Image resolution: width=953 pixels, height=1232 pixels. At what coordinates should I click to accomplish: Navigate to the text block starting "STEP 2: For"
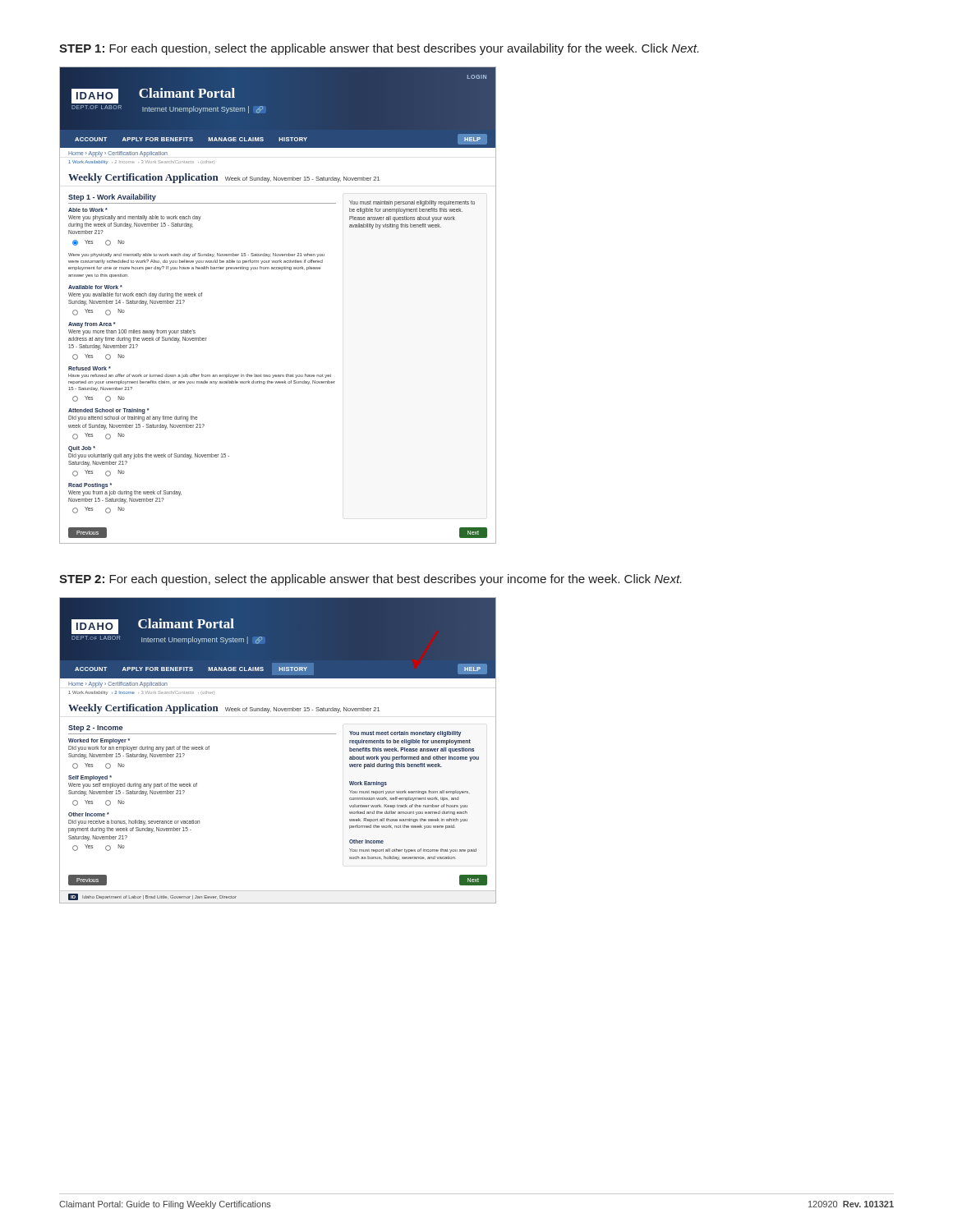[x=371, y=579]
